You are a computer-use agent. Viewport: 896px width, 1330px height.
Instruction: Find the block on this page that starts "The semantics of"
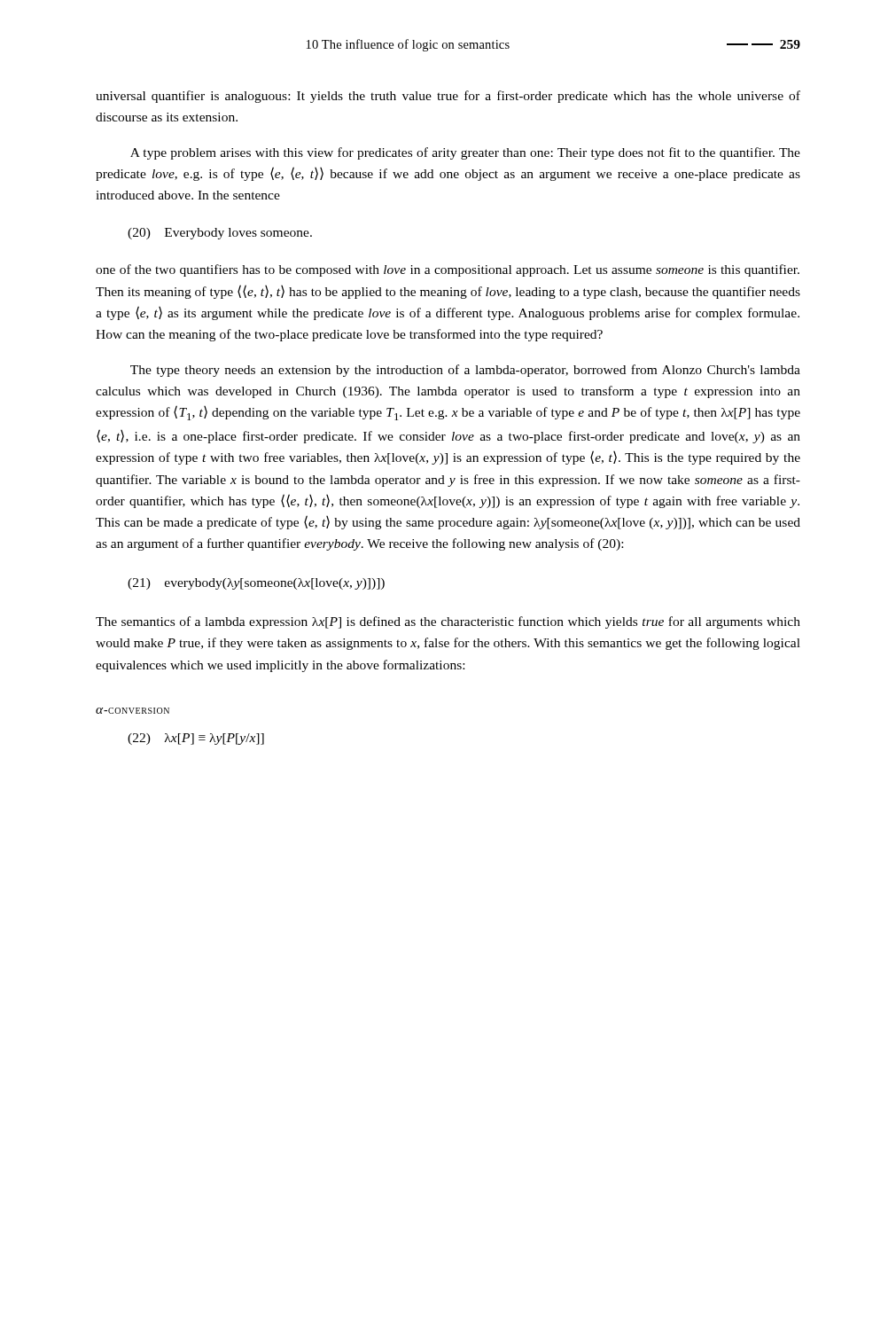(x=448, y=643)
